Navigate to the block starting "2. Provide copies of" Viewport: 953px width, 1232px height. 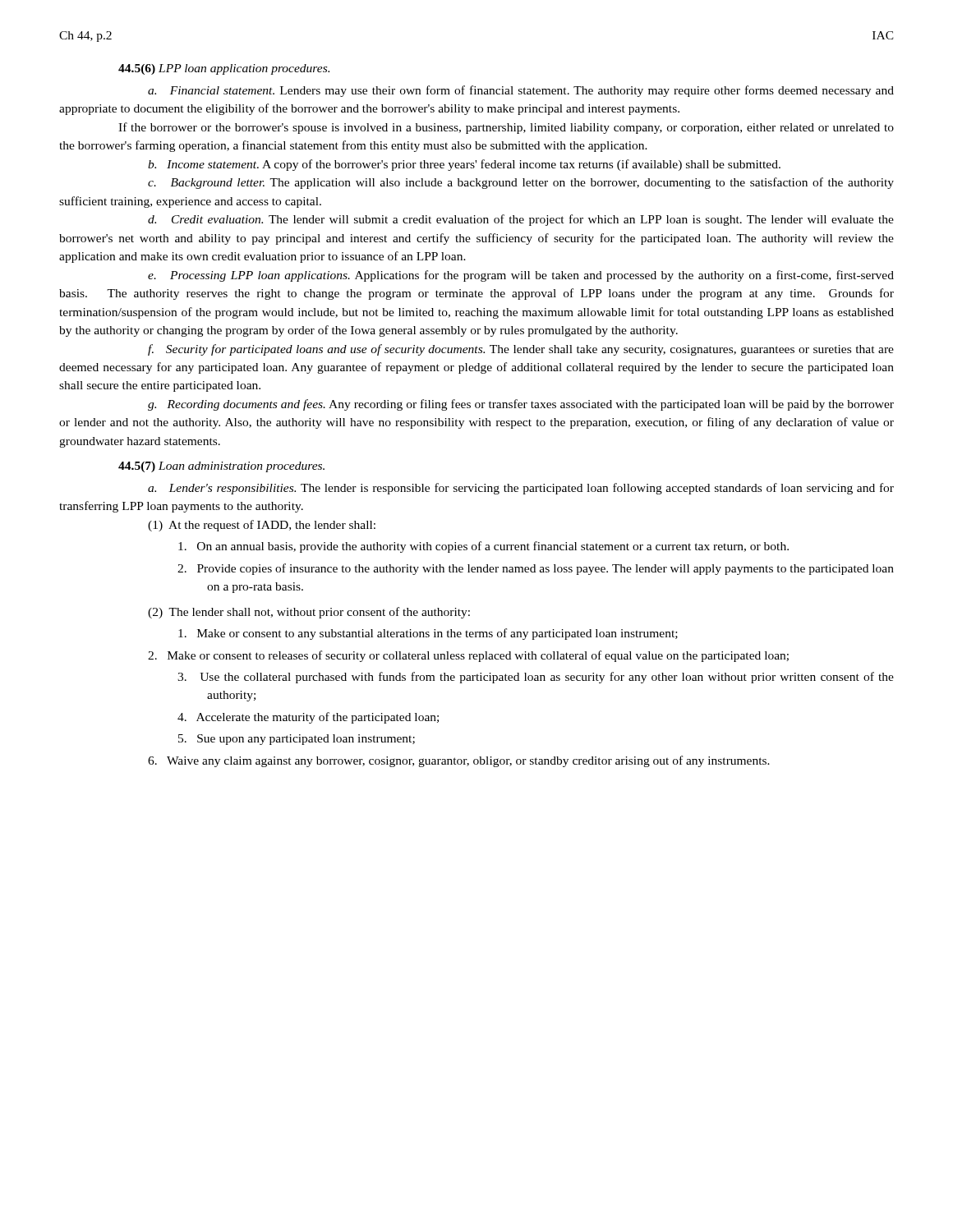tap(536, 577)
